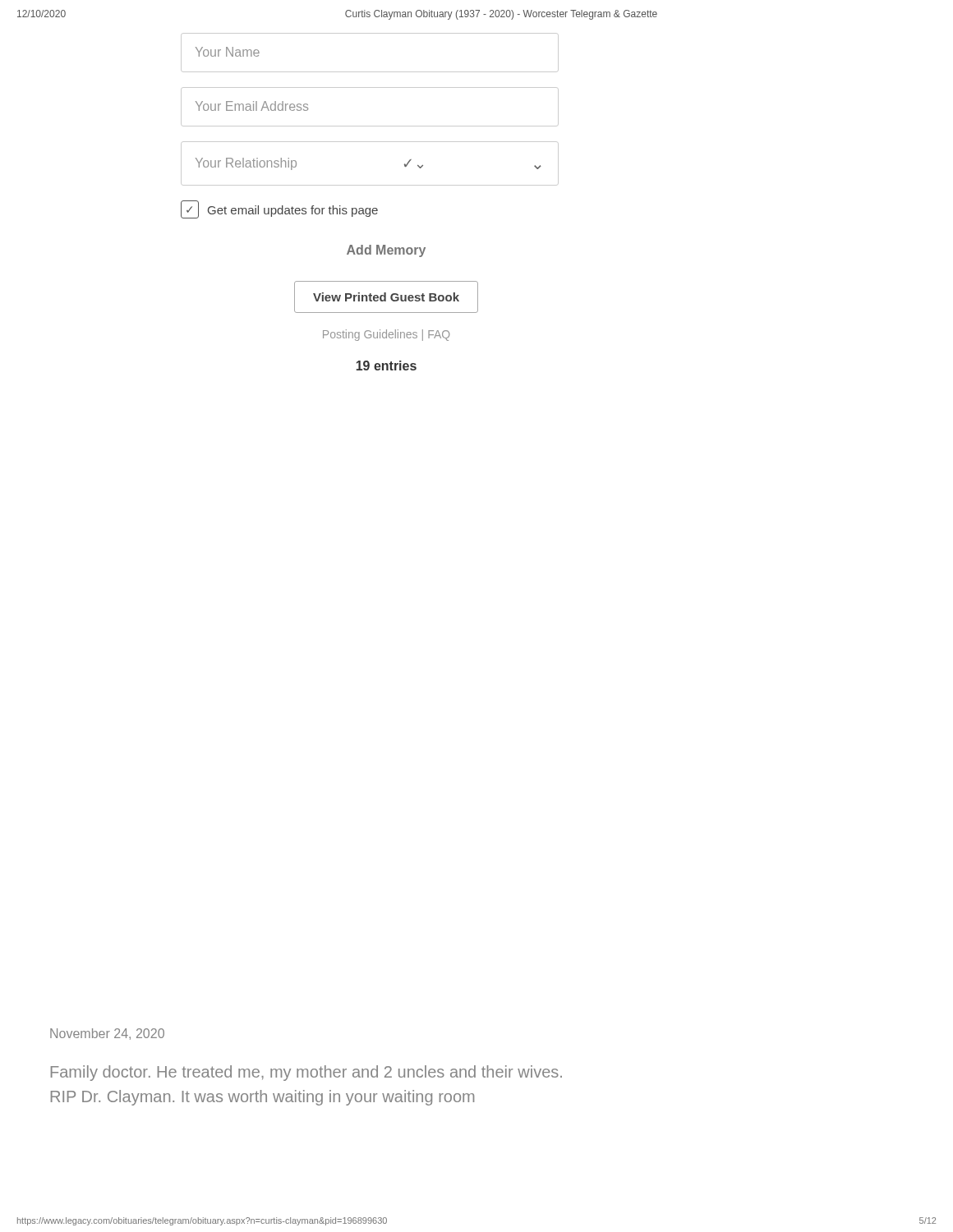
Task: Click on the block starting "19 entries"
Action: point(386,366)
